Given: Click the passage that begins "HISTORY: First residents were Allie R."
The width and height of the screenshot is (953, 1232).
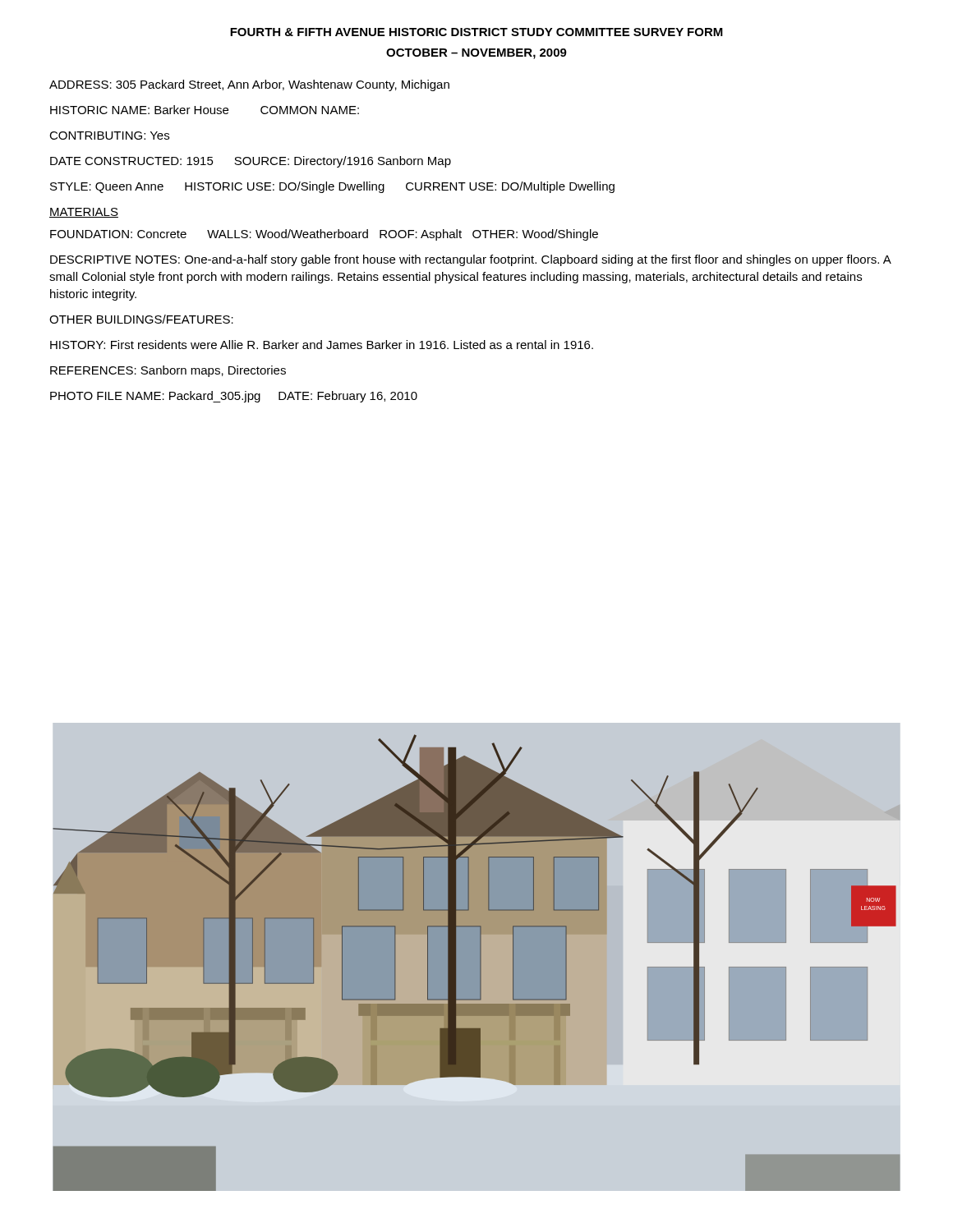Looking at the screenshot, I should click(x=322, y=345).
